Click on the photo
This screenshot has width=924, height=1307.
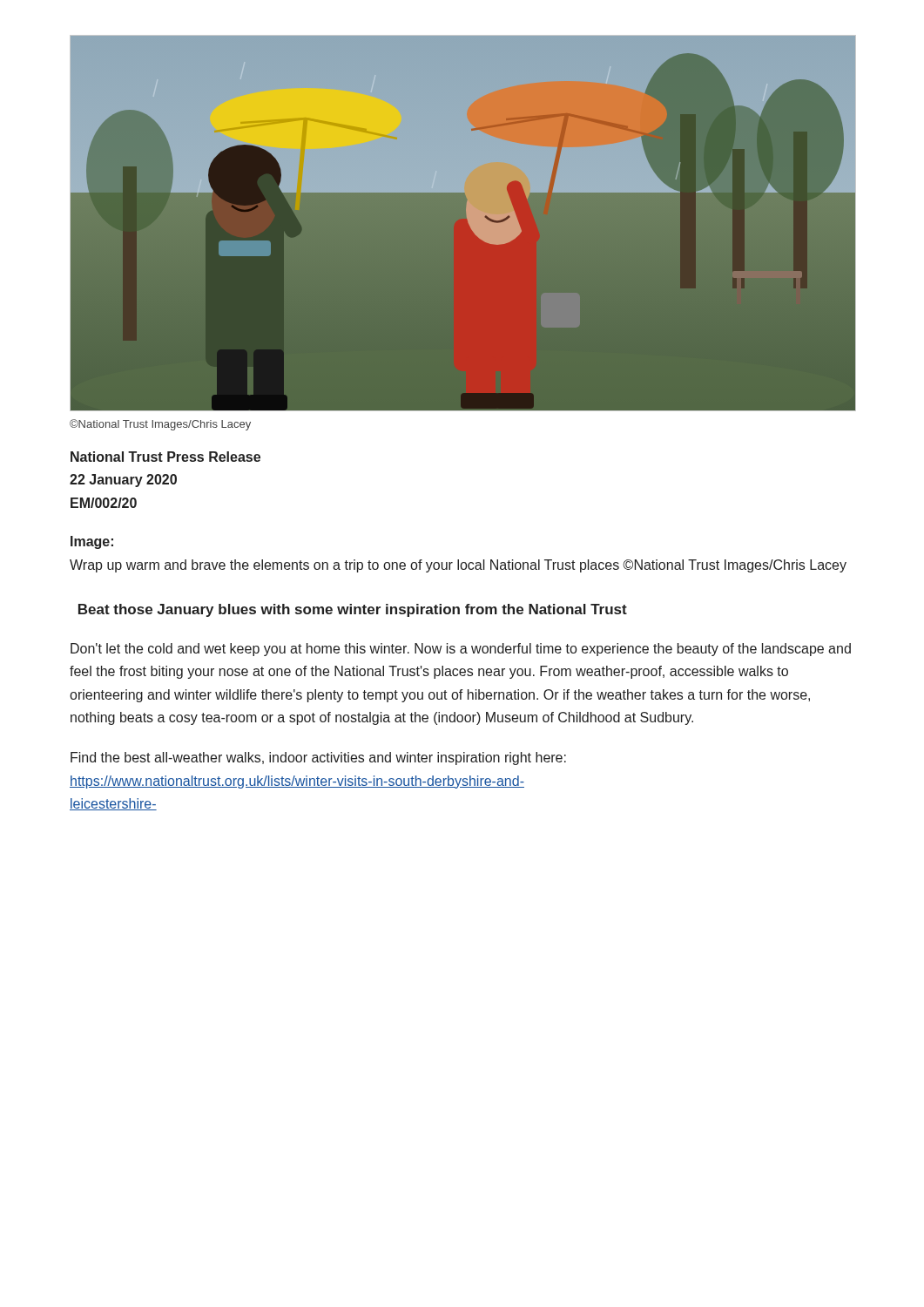463,223
